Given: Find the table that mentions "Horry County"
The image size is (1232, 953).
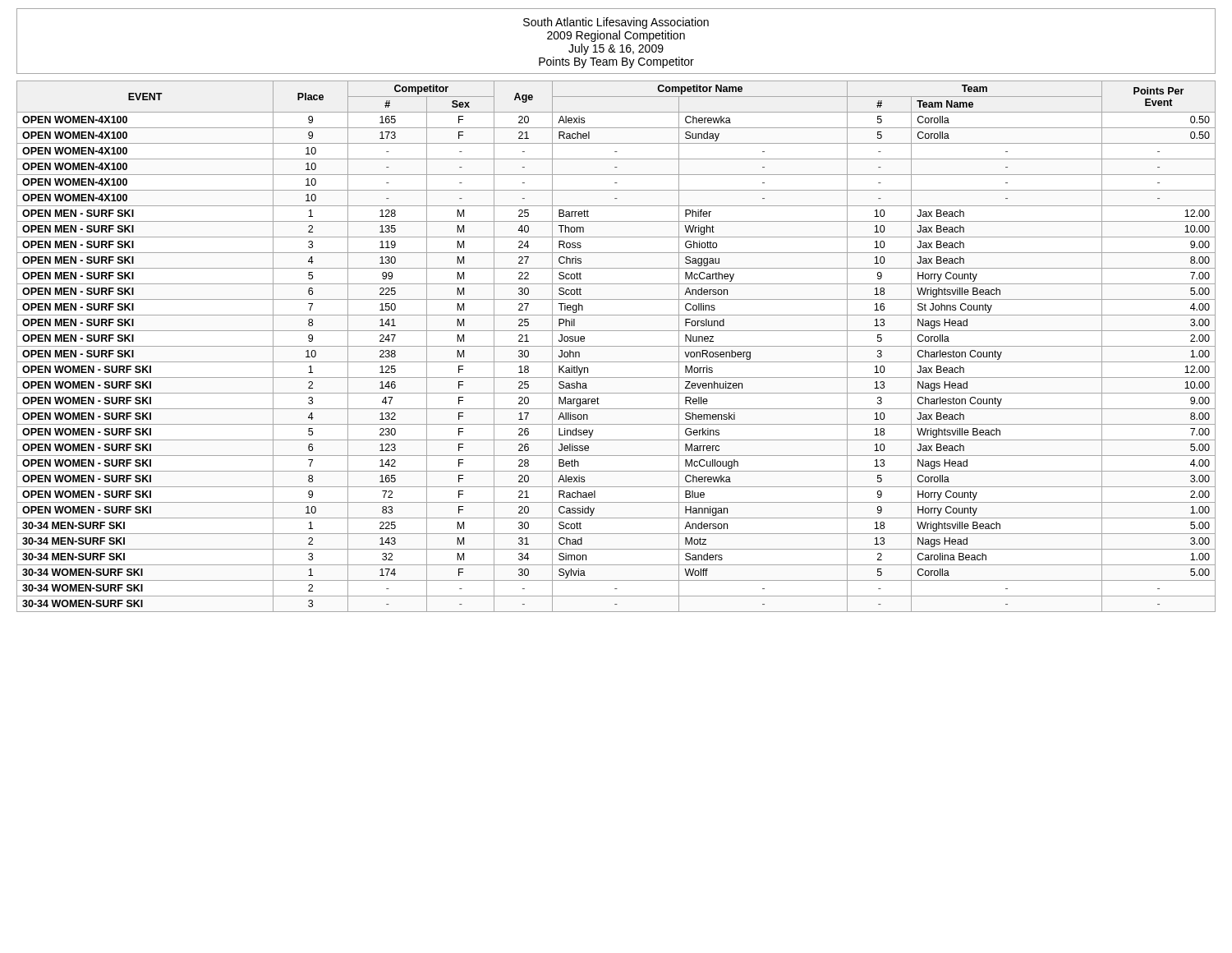Looking at the screenshot, I should coord(616,346).
